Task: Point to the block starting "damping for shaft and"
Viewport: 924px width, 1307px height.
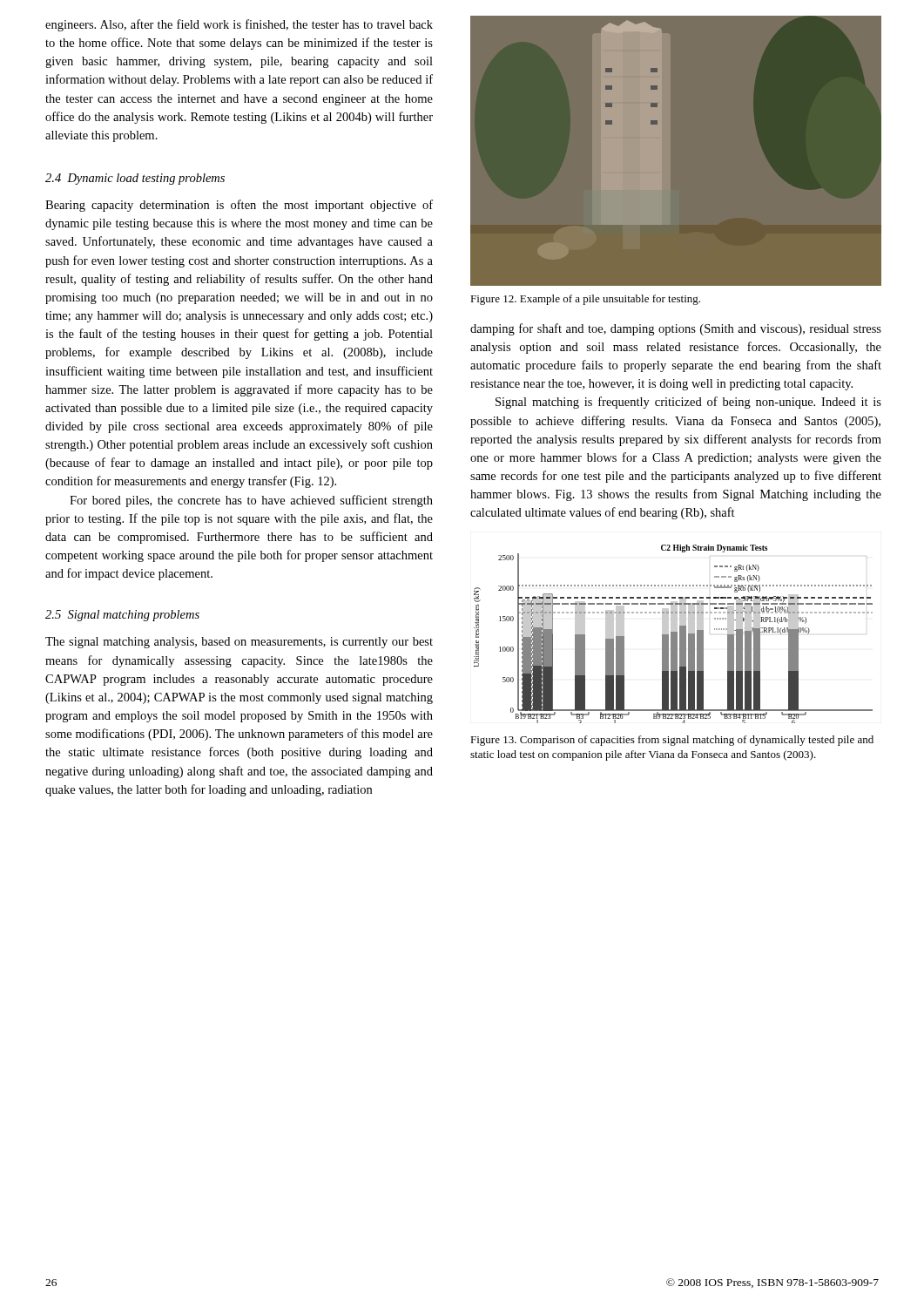Action: pos(676,356)
